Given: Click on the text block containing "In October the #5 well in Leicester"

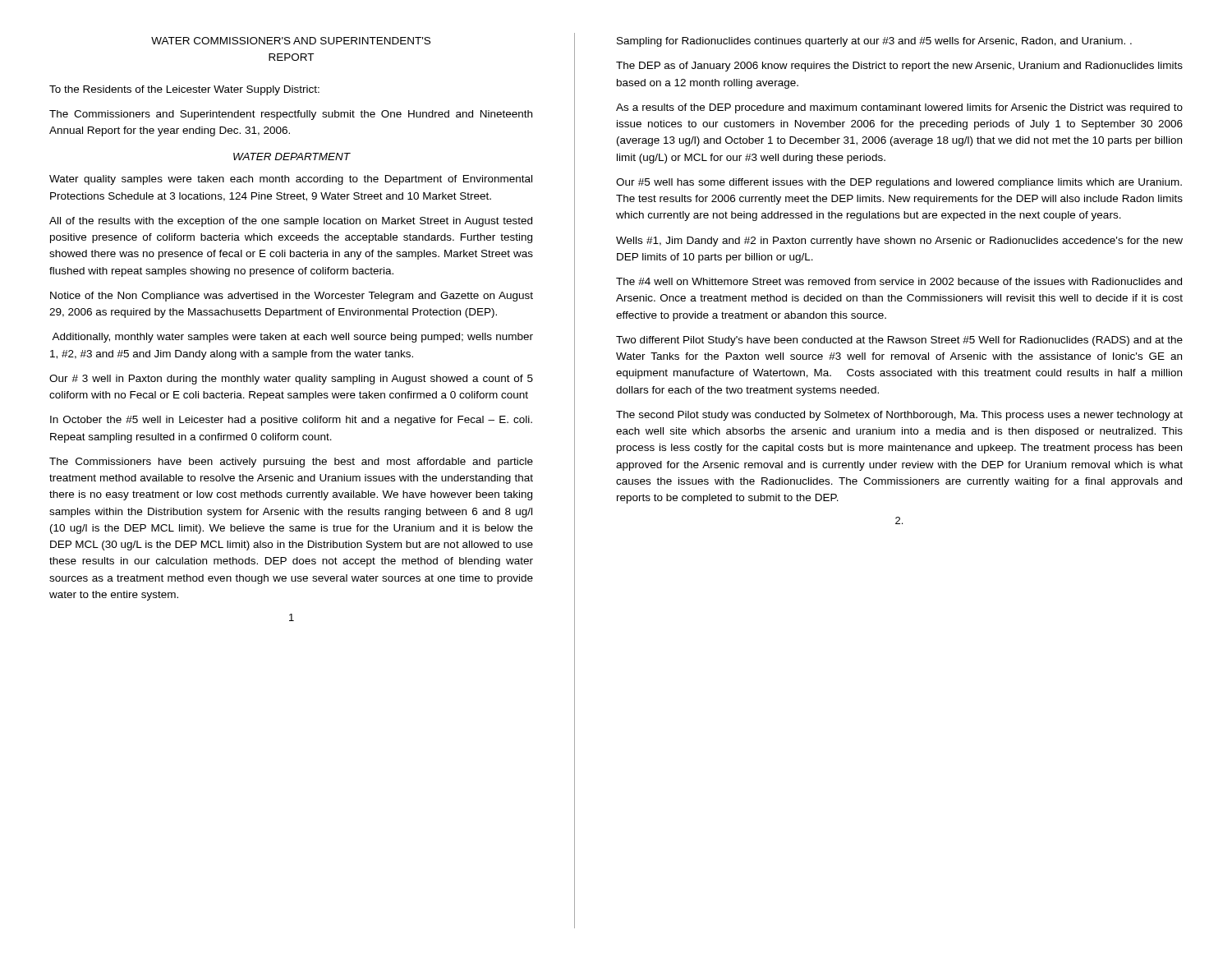Looking at the screenshot, I should tap(291, 428).
